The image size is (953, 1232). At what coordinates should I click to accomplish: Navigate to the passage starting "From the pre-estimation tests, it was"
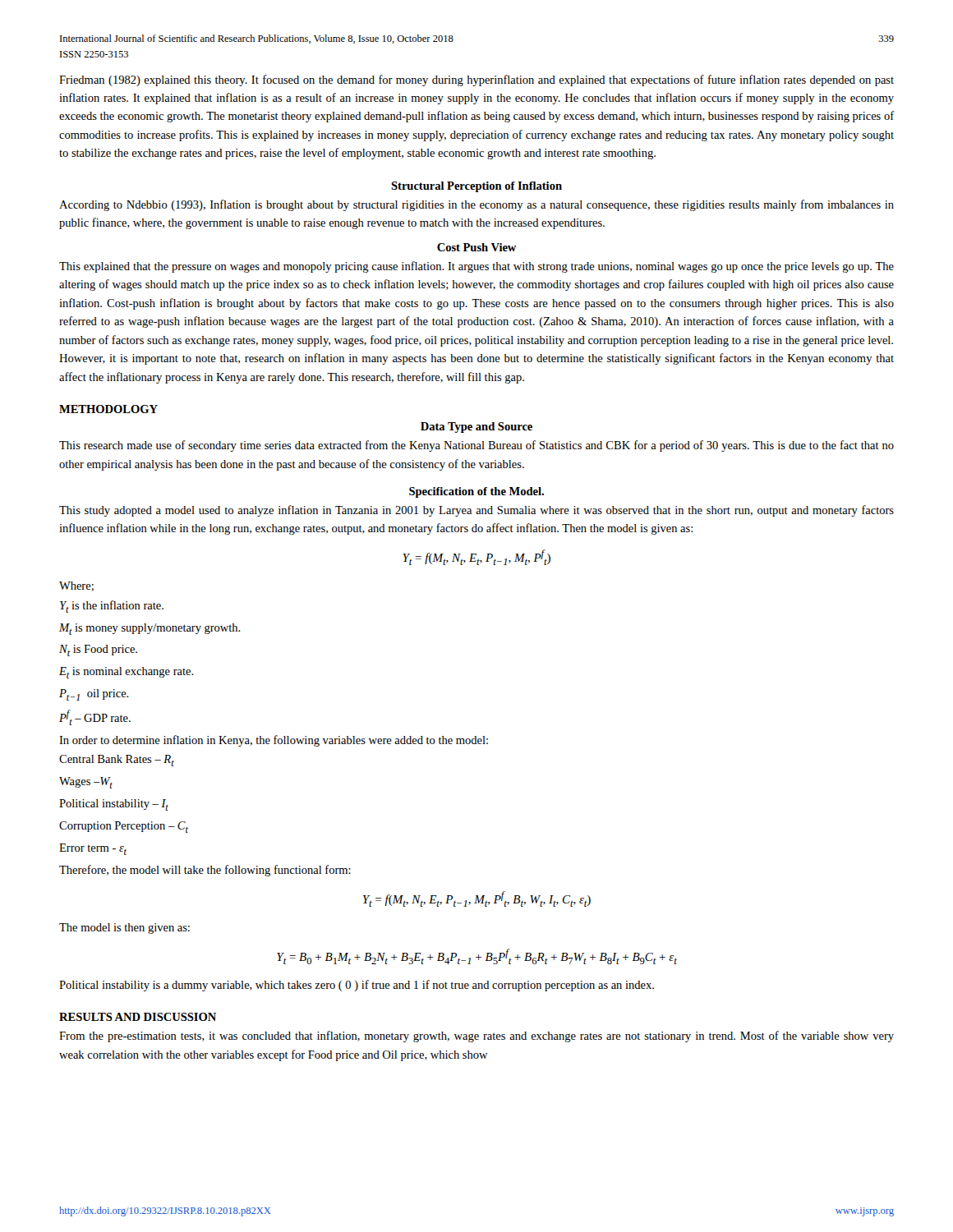point(476,1045)
